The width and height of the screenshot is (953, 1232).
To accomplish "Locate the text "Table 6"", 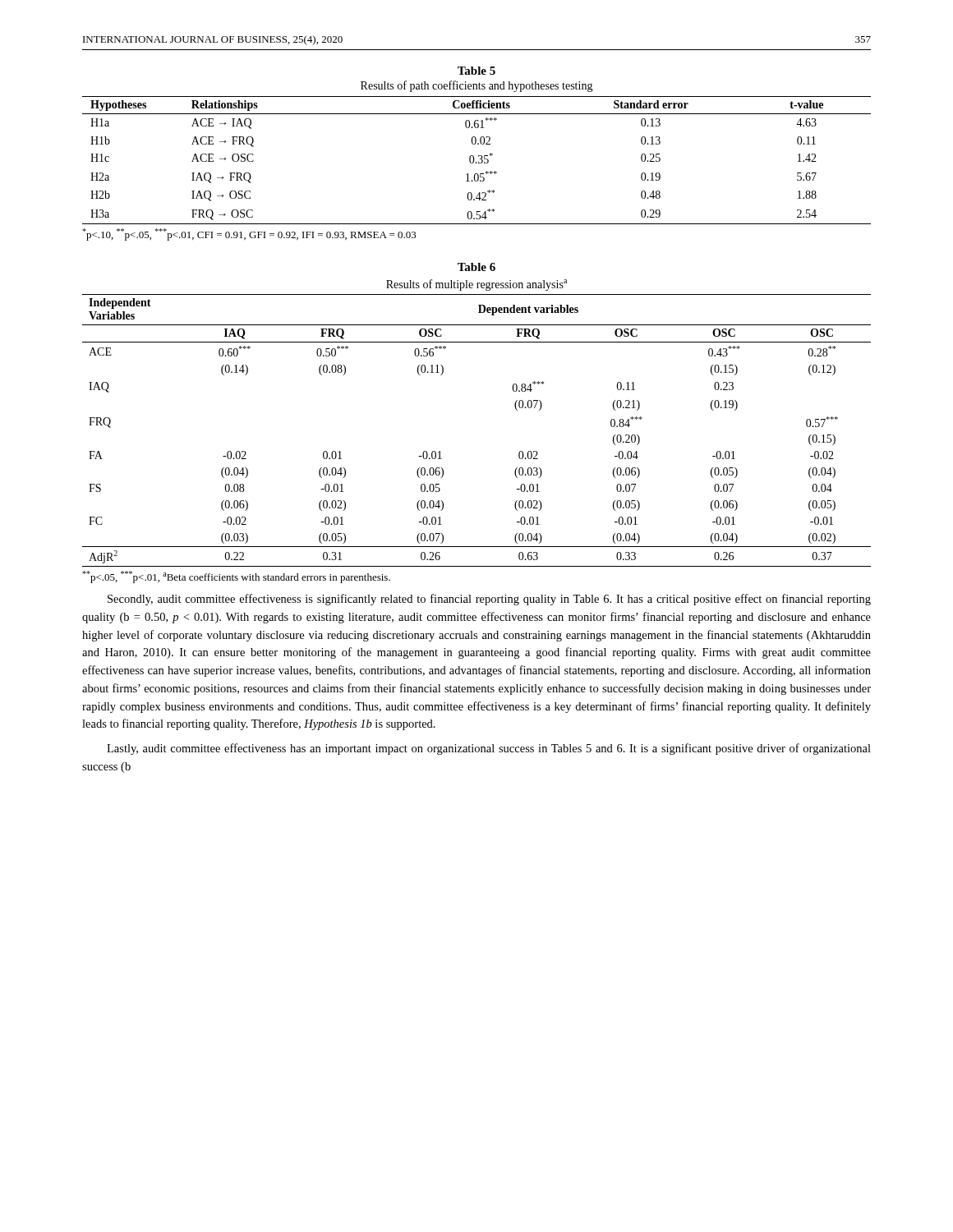I will pyautogui.click(x=476, y=267).
